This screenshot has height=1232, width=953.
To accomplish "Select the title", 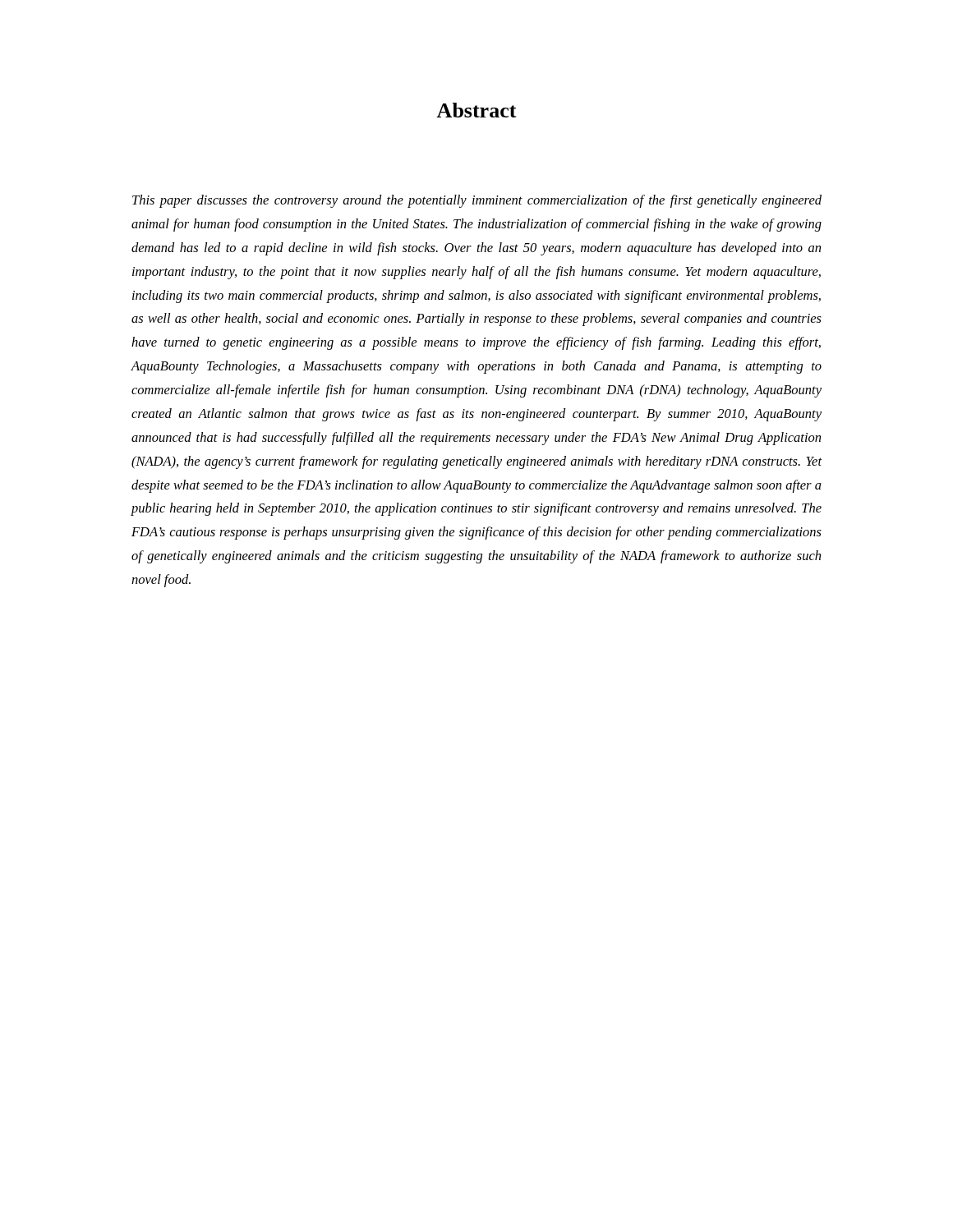I will pyautogui.click(x=476, y=110).
